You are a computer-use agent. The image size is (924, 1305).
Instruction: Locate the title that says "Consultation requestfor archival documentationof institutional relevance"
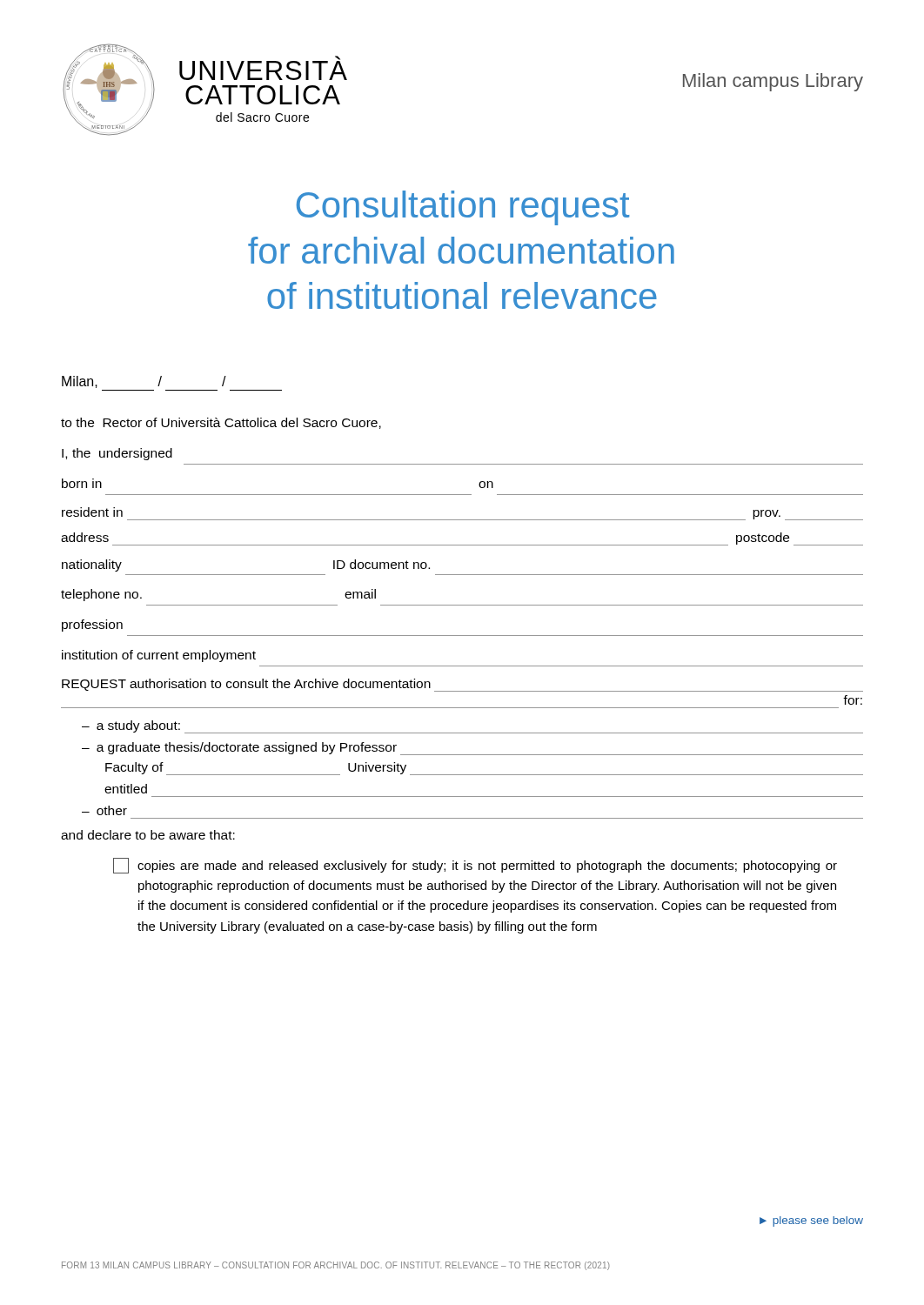(x=462, y=251)
